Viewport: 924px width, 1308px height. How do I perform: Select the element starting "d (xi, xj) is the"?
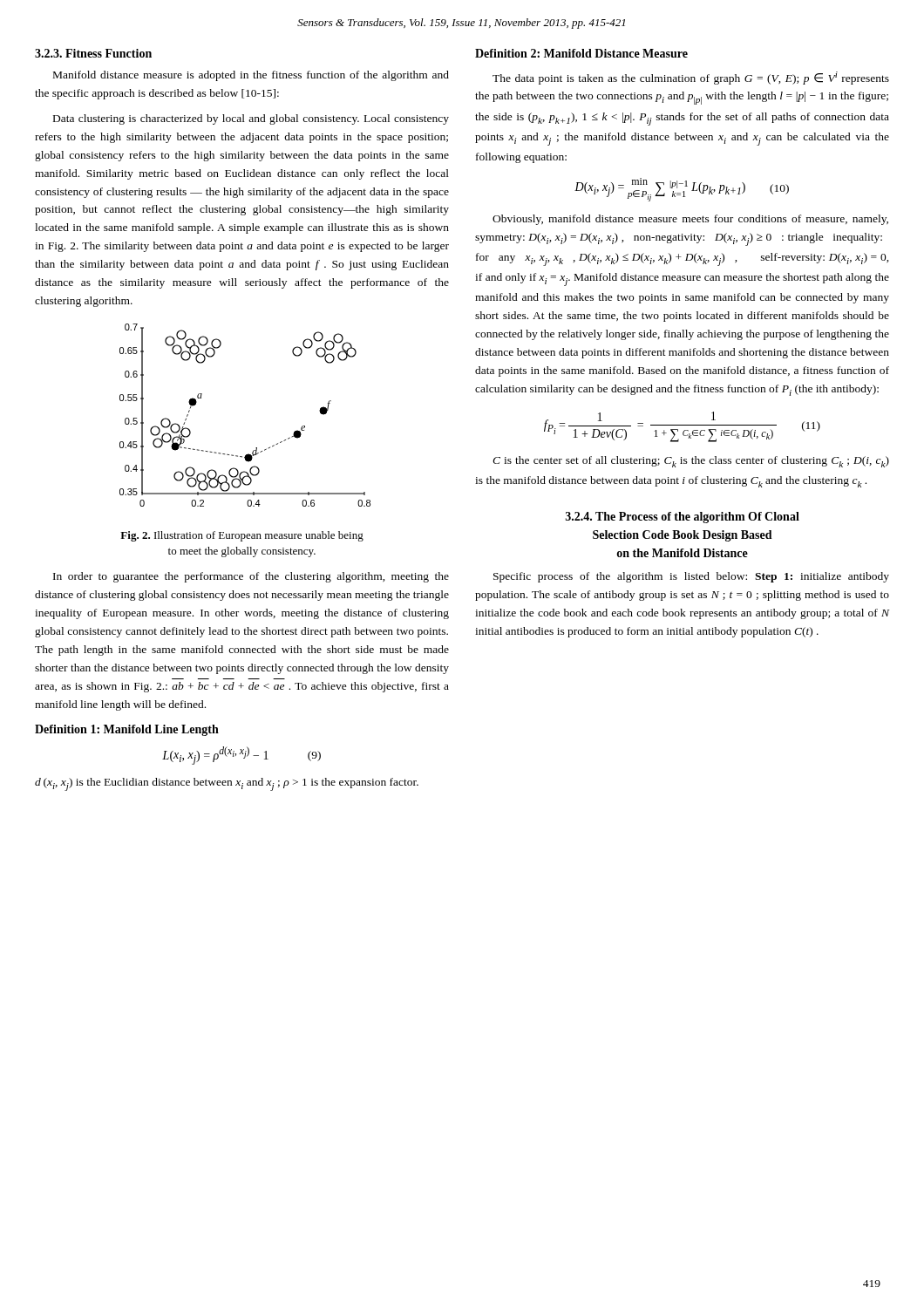pyautogui.click(x=227, y=783)
